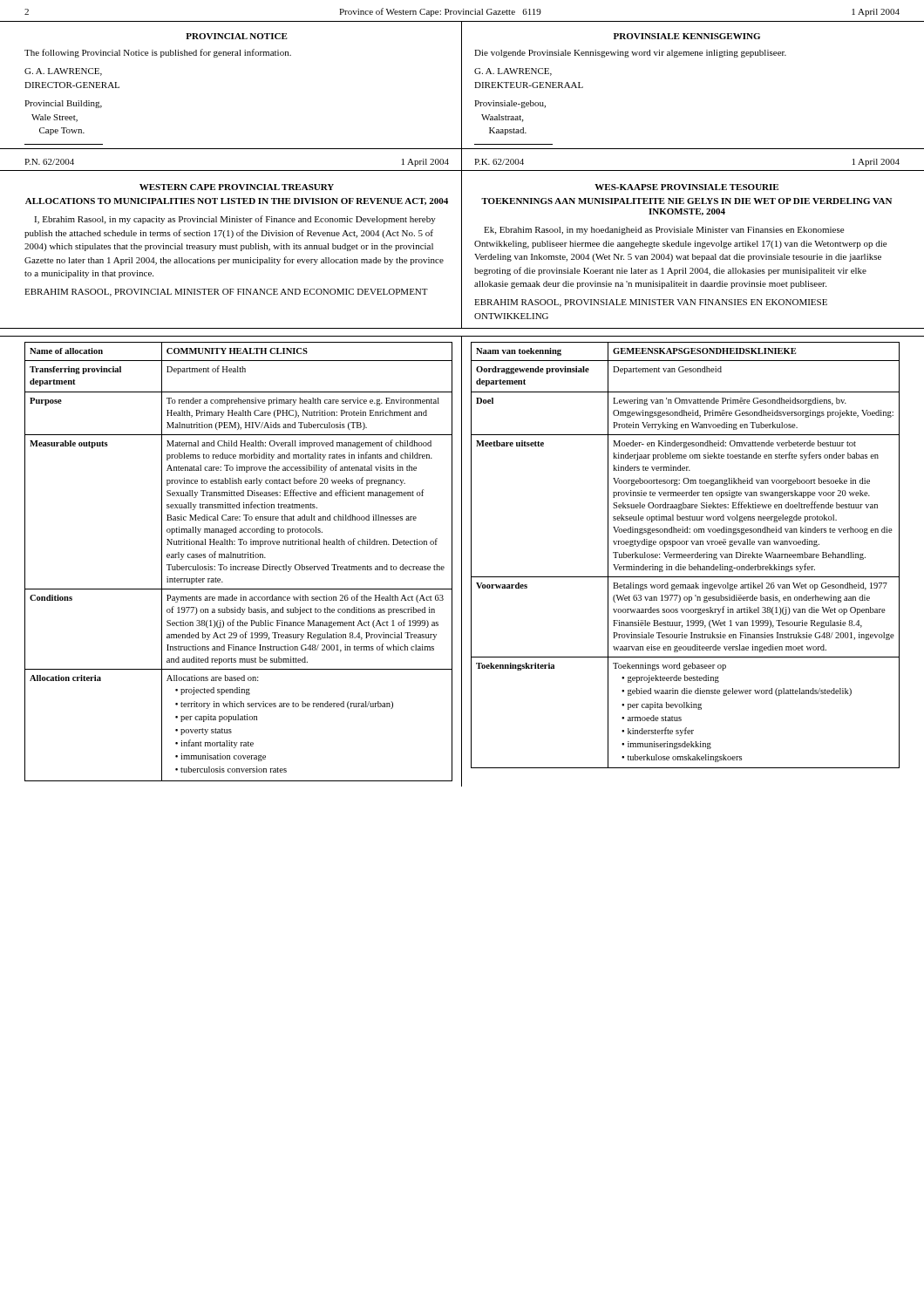Locate the section header with the text "PROVINCIAL NOTICE"

(237, 36)
